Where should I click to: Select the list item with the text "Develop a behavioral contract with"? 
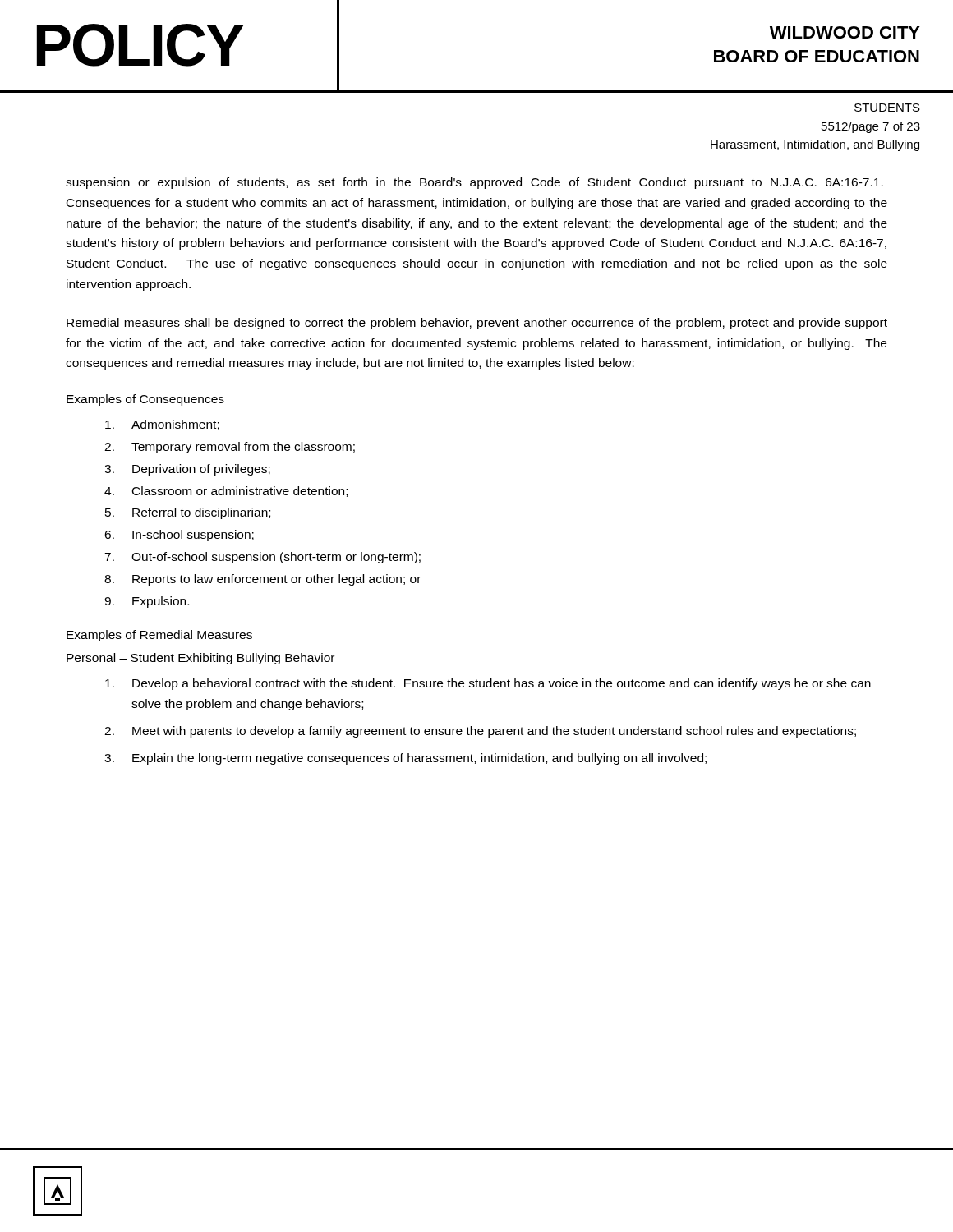click(476, 694)
